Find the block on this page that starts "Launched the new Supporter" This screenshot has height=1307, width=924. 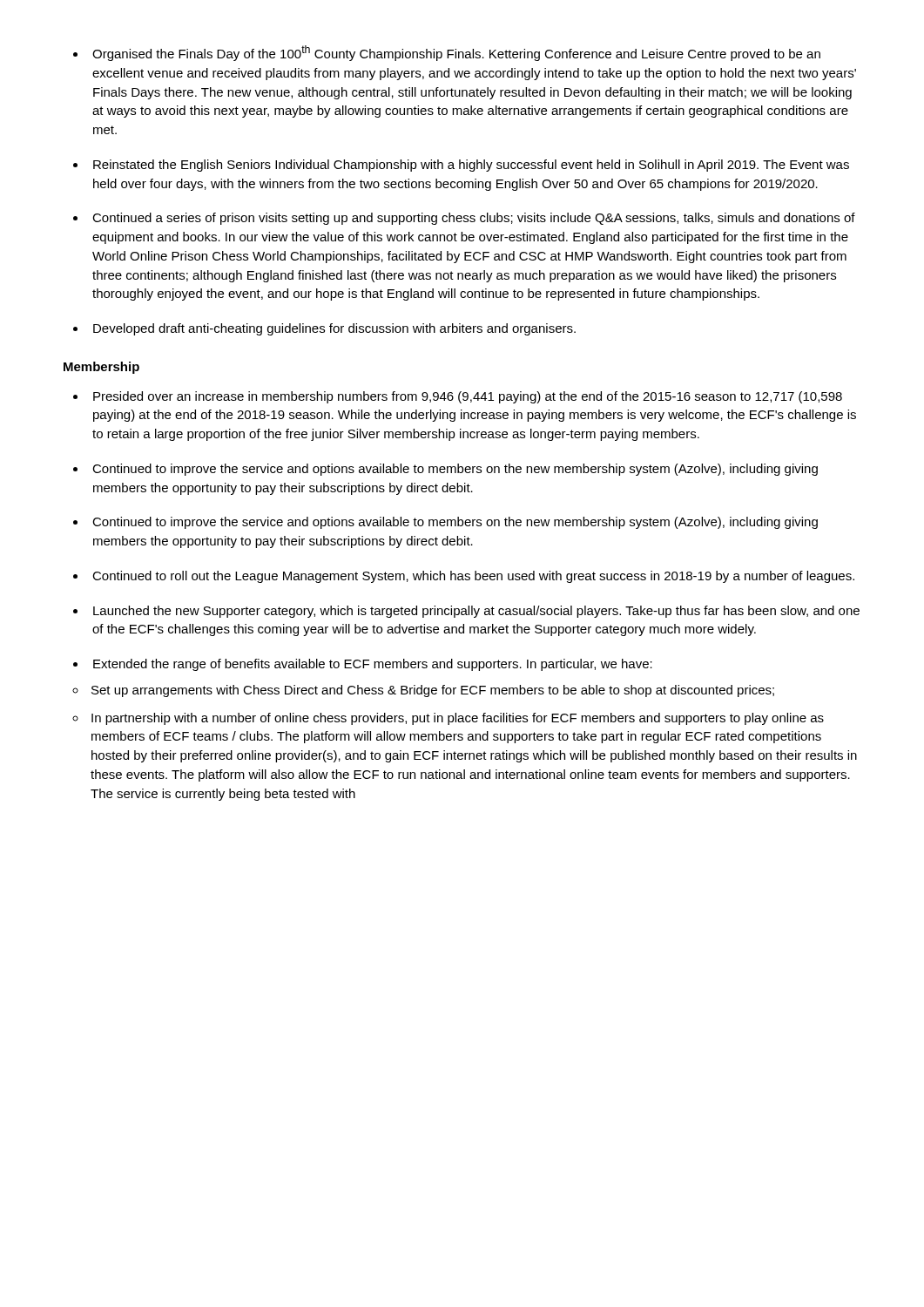click(x=476, y=619)
